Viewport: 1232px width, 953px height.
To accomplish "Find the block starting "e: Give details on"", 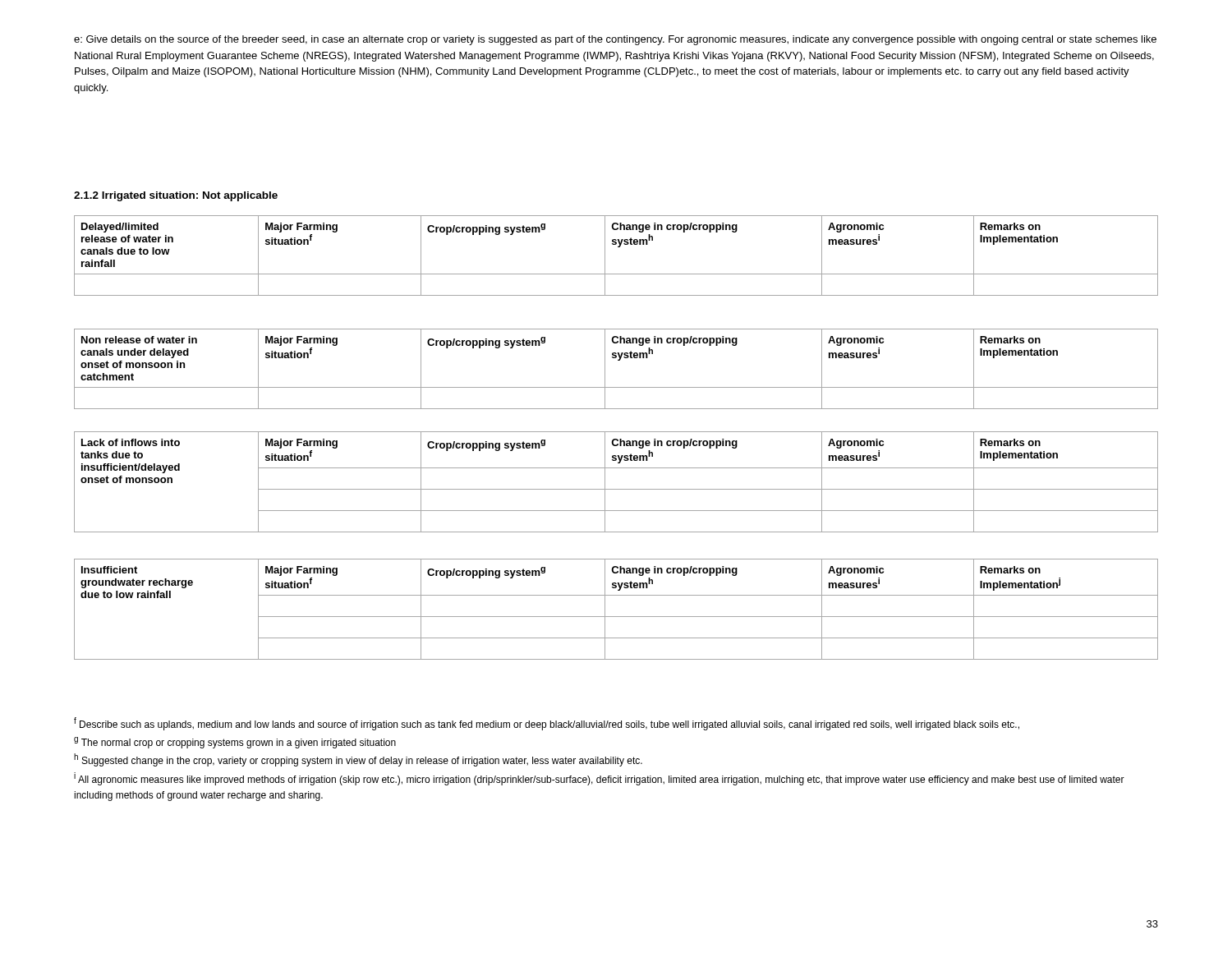I will tap(615, 63).
